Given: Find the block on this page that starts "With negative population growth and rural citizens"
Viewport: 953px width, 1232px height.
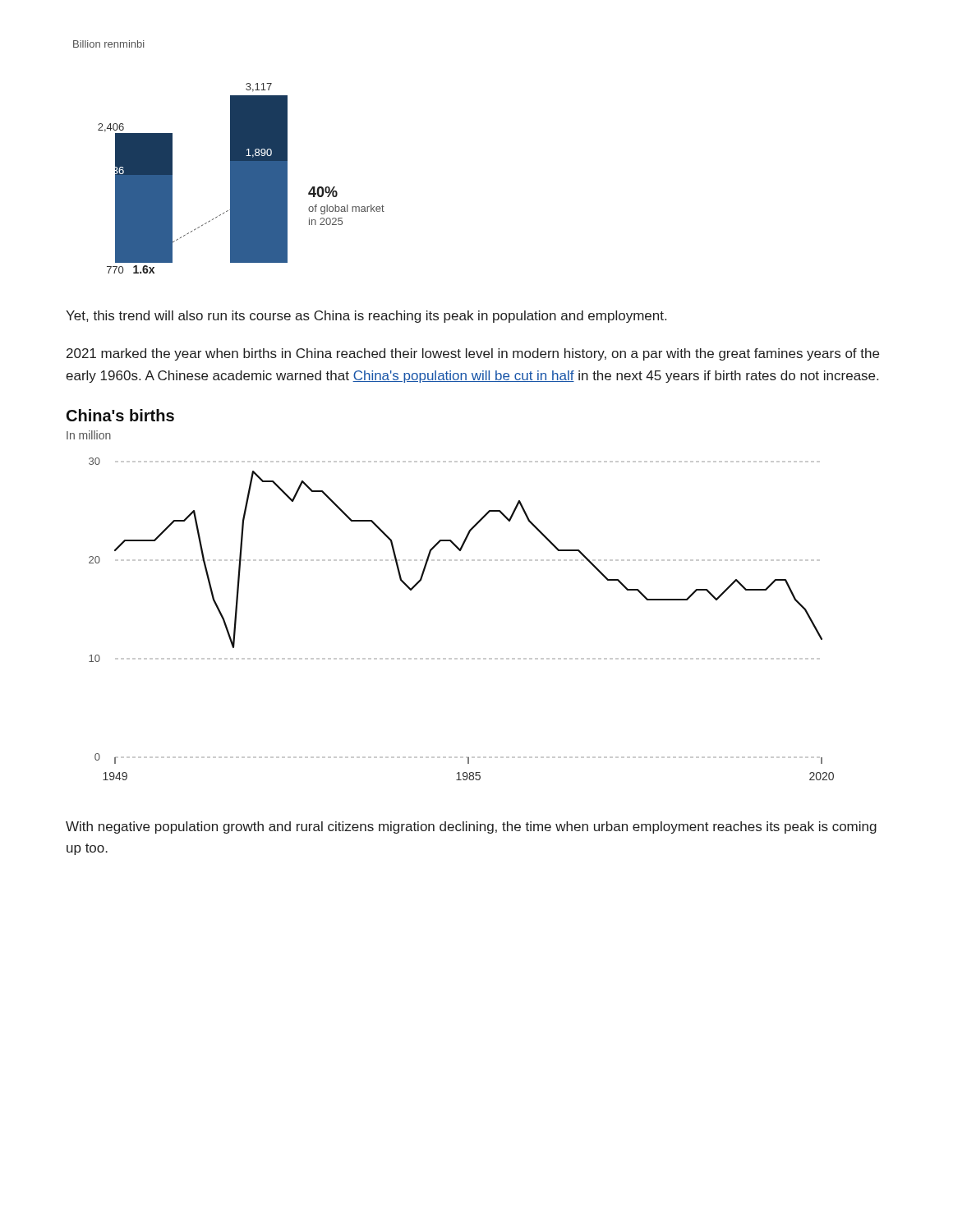Looking at the screenshot, I should click(471, 838).
